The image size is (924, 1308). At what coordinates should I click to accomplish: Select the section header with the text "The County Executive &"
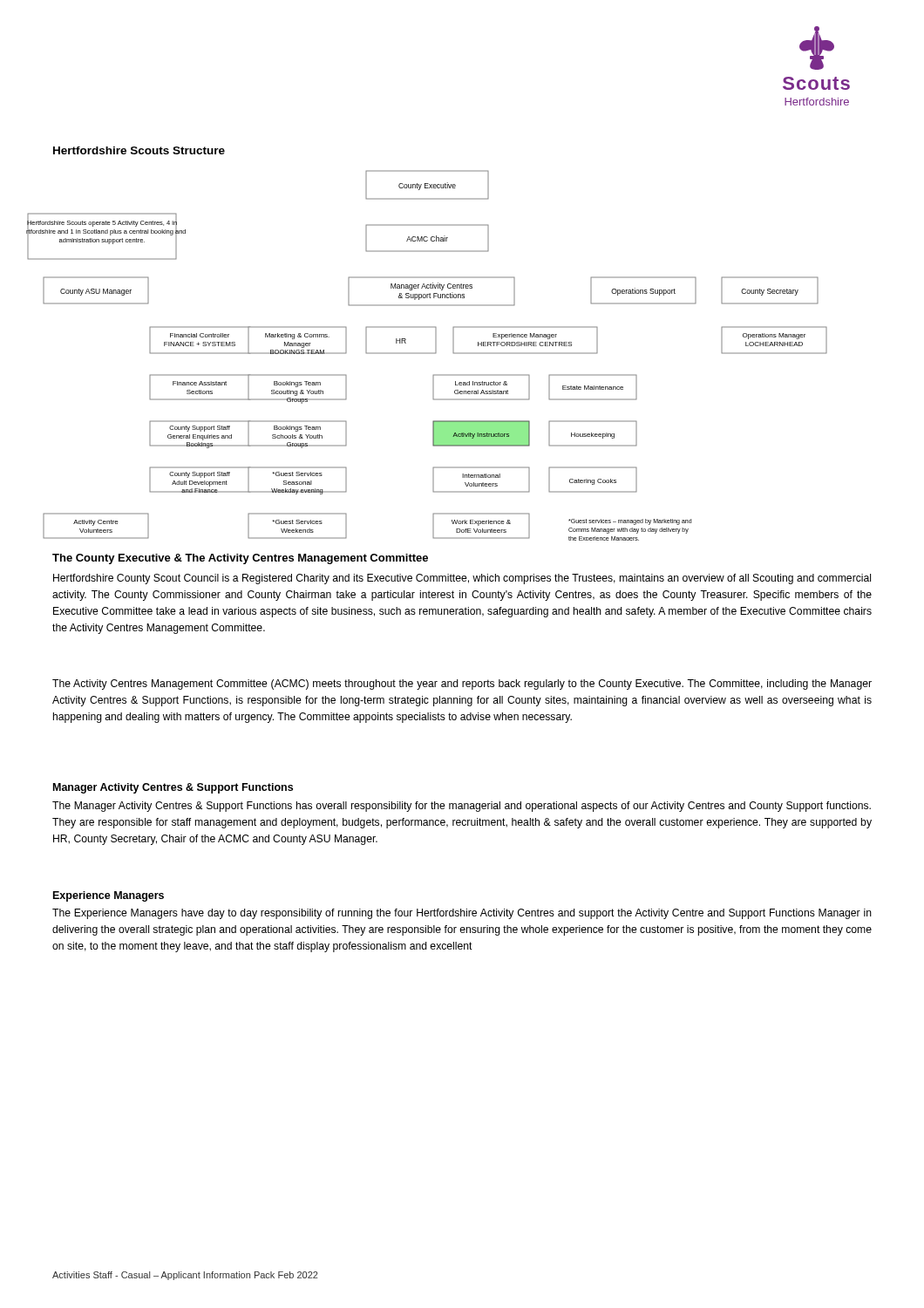tap(240, 558)
